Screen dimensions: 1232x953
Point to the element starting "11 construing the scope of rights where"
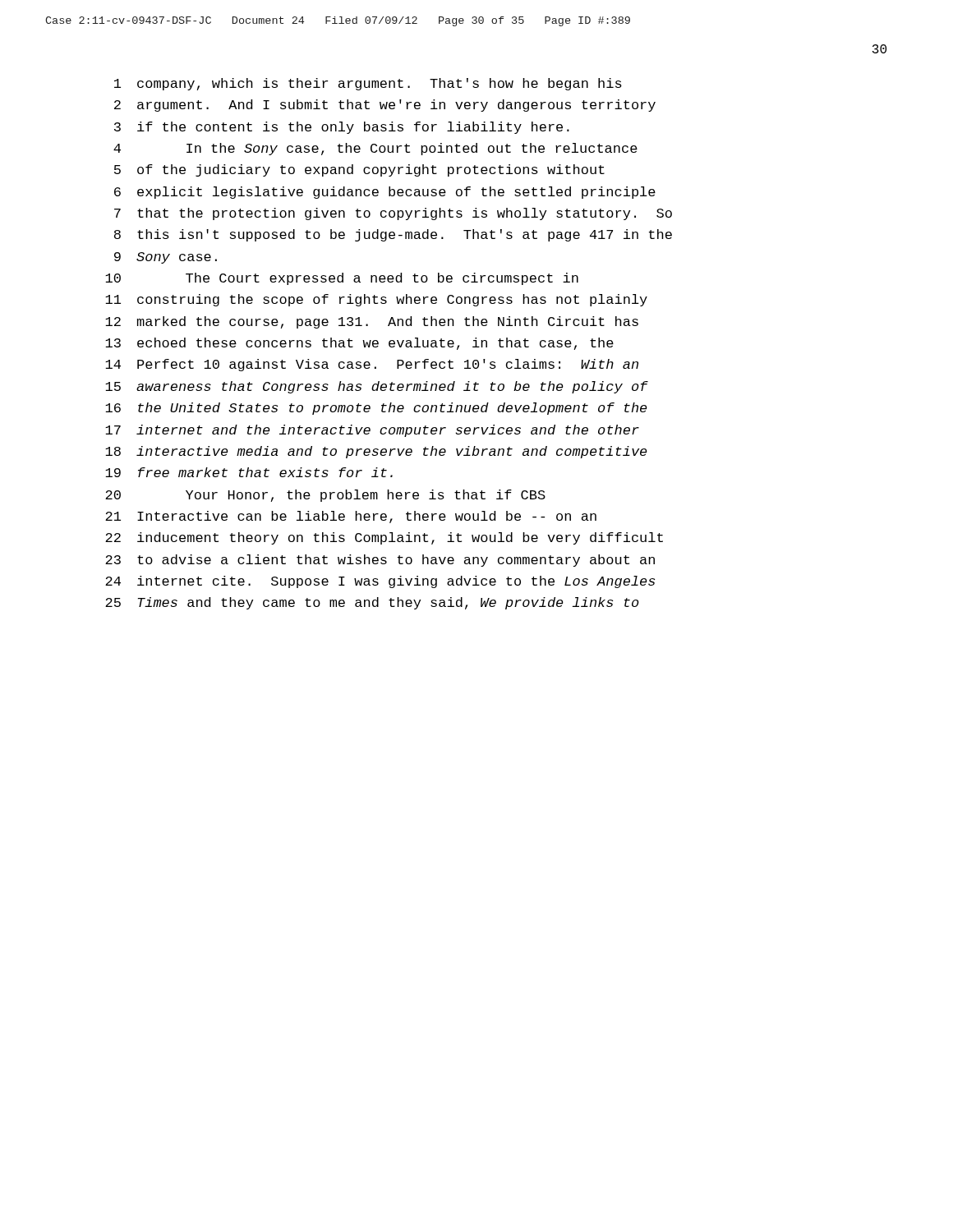point(495,301)
